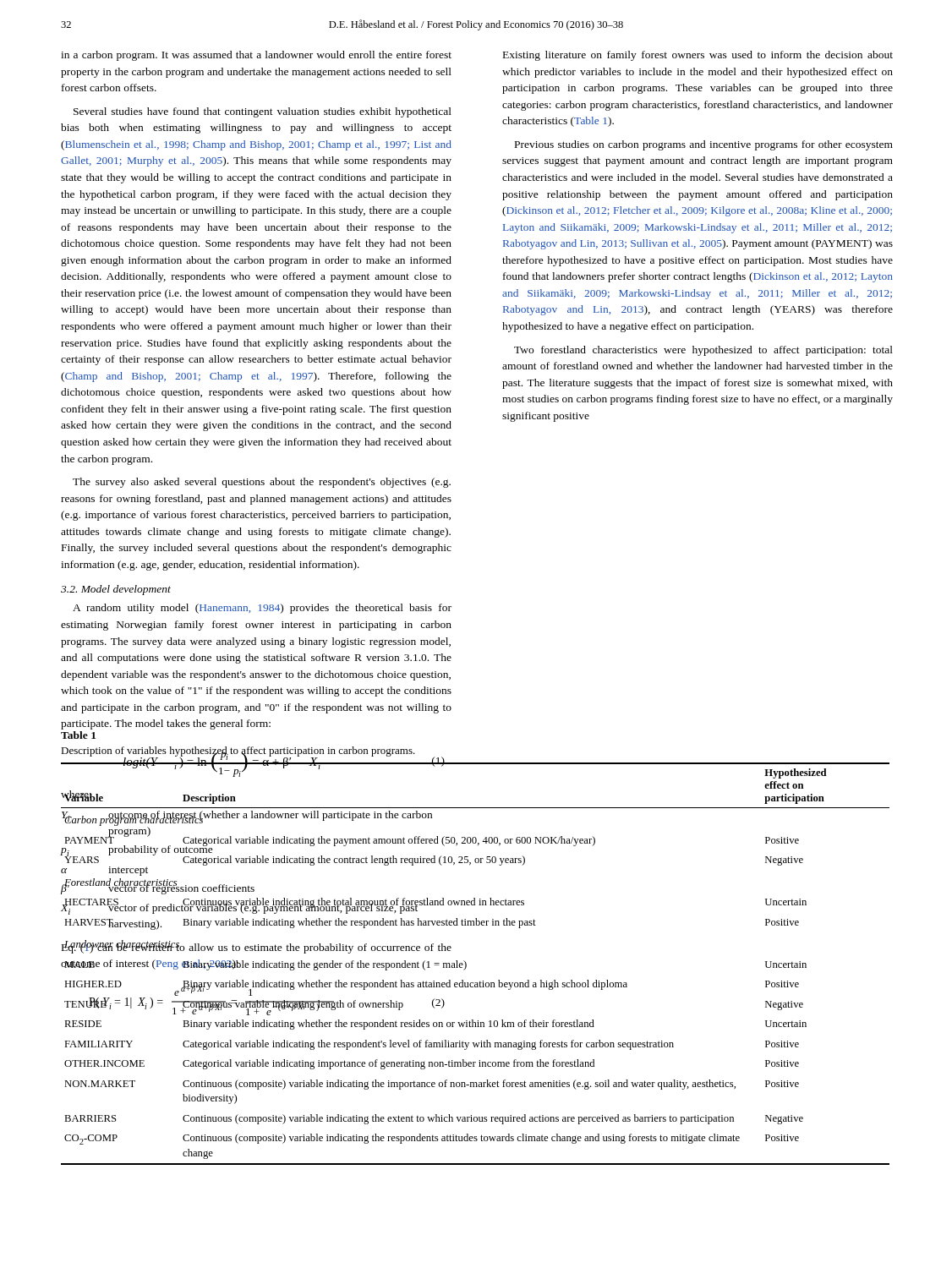The width and height of the screenshot is (952, 1268).
Task: Find the text starting "Xi vector of predictor variables (e.g. payment"
Action: coord(256,916)
